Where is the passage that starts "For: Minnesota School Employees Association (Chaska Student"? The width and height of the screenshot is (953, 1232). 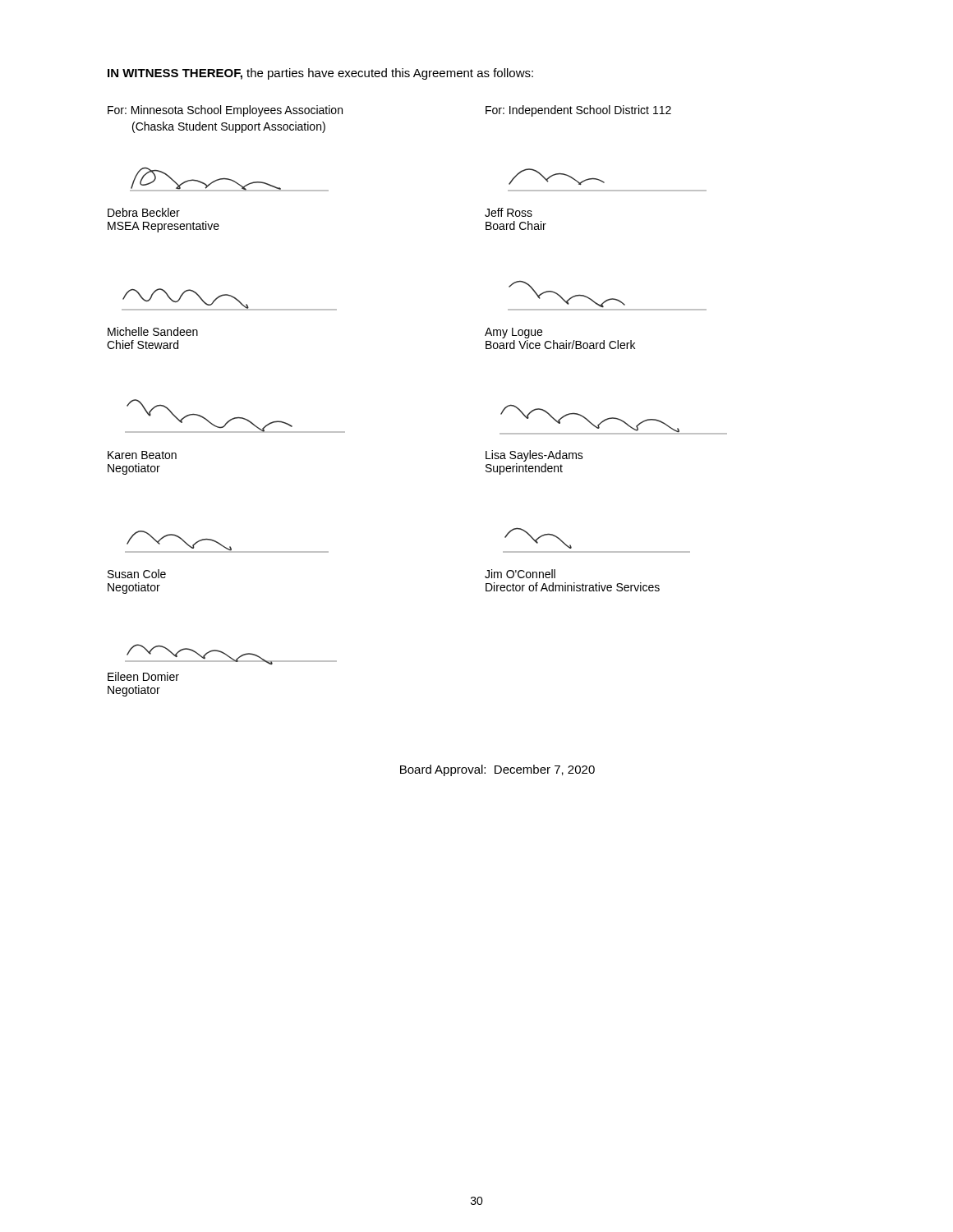coord(225,118)
